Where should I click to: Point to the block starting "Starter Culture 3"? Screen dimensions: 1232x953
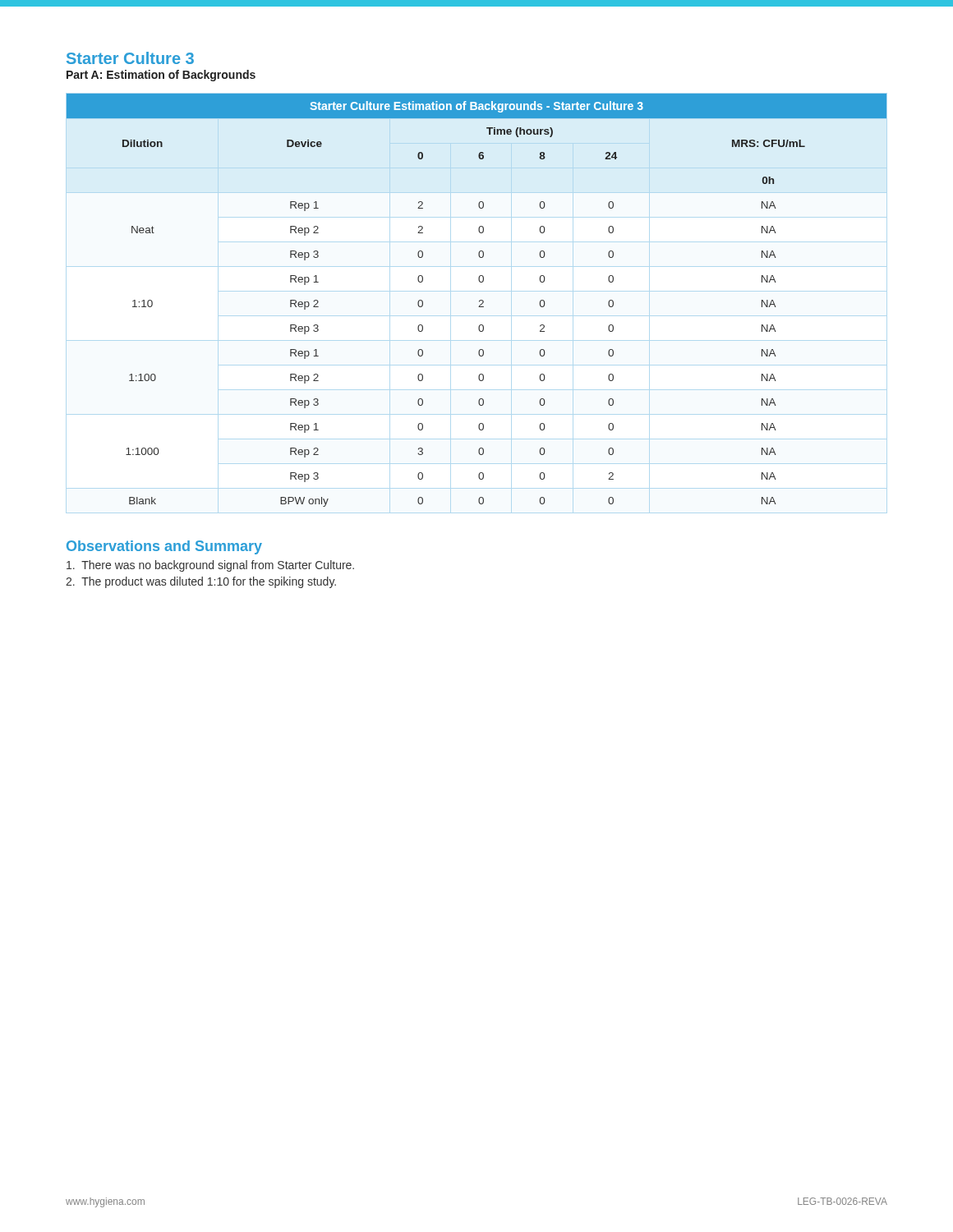[x=130, y=58]
